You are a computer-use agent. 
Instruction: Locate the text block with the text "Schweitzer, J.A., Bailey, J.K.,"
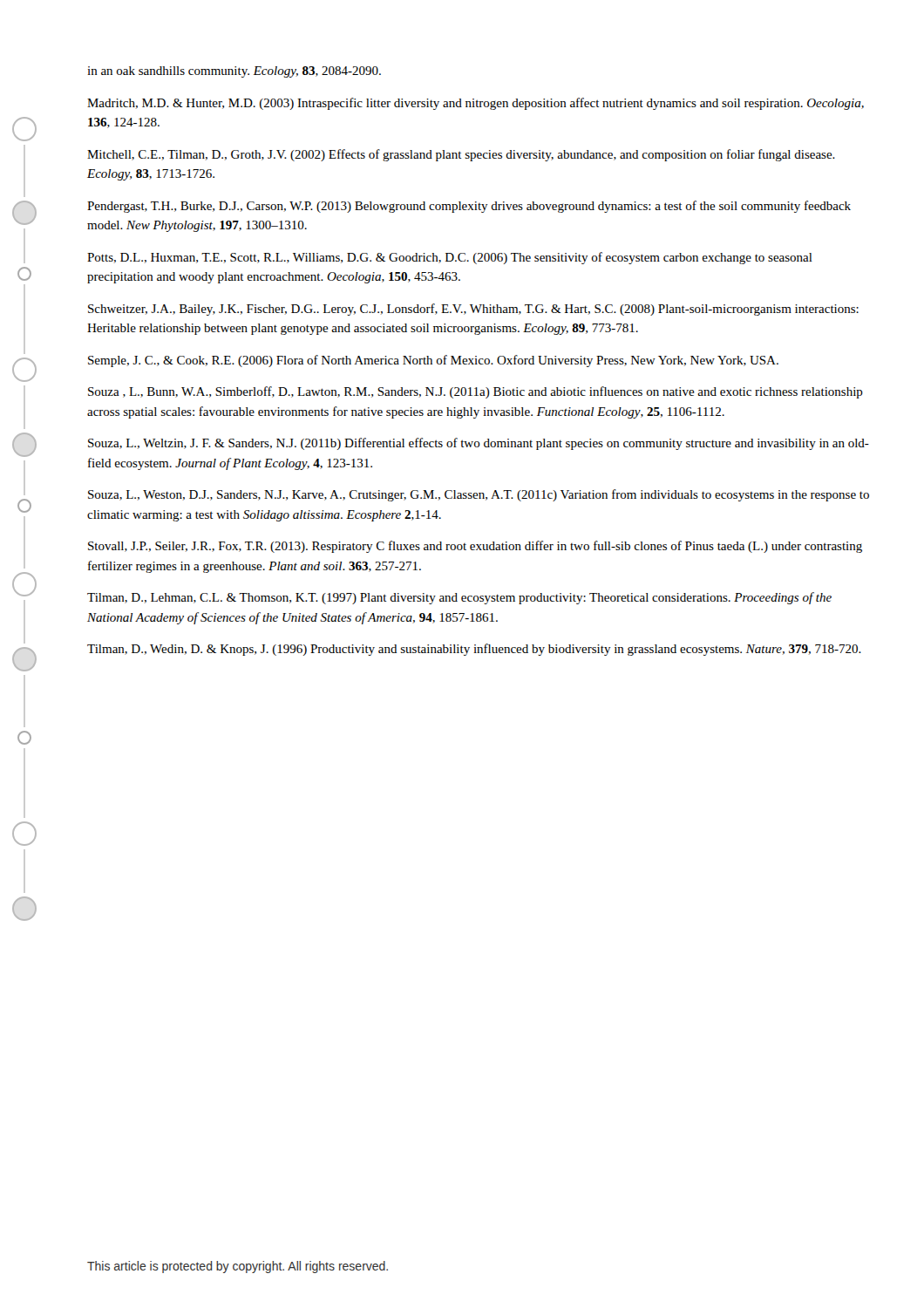(473, 318)
